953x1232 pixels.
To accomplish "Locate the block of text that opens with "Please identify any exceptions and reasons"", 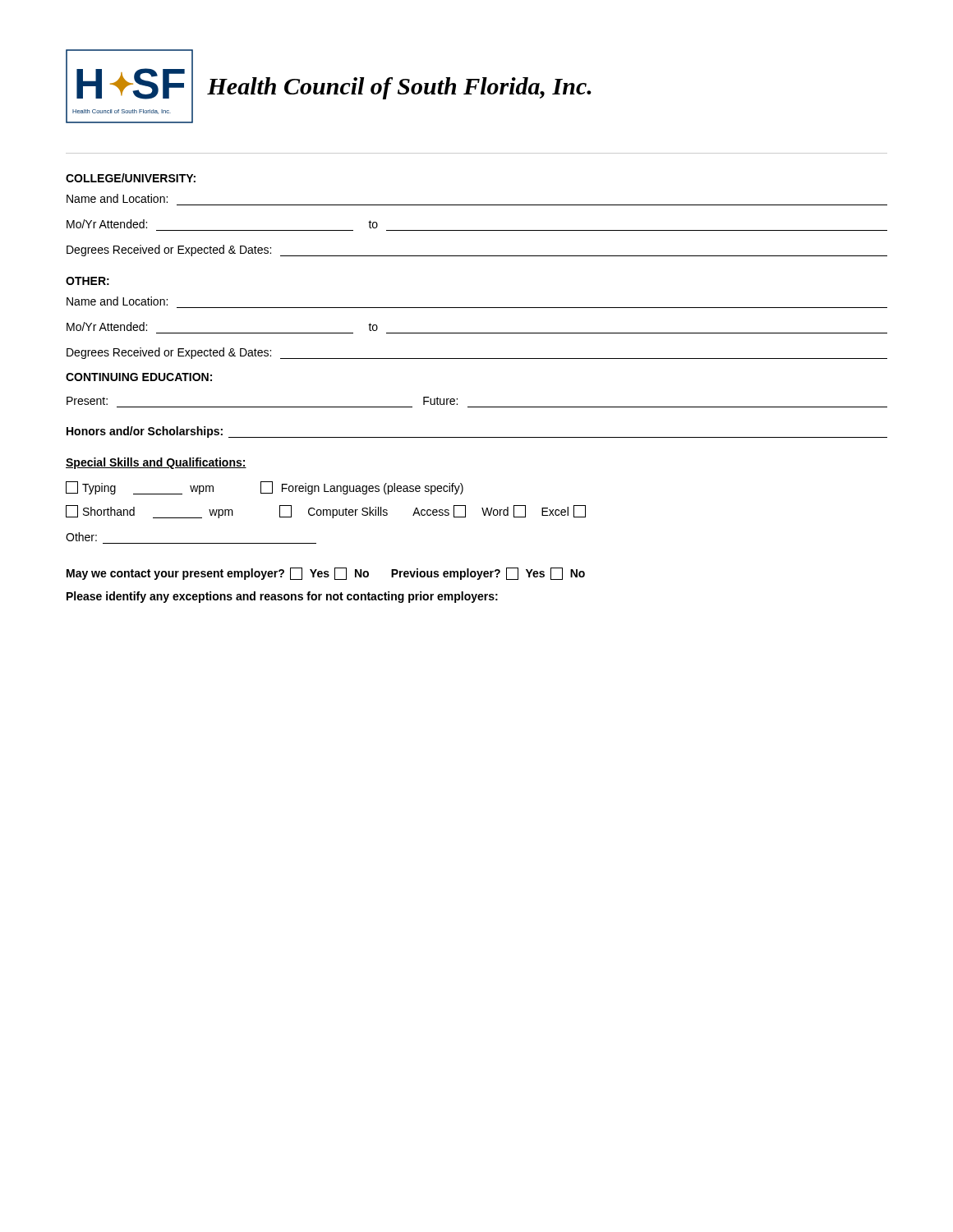I will point(282,596).
